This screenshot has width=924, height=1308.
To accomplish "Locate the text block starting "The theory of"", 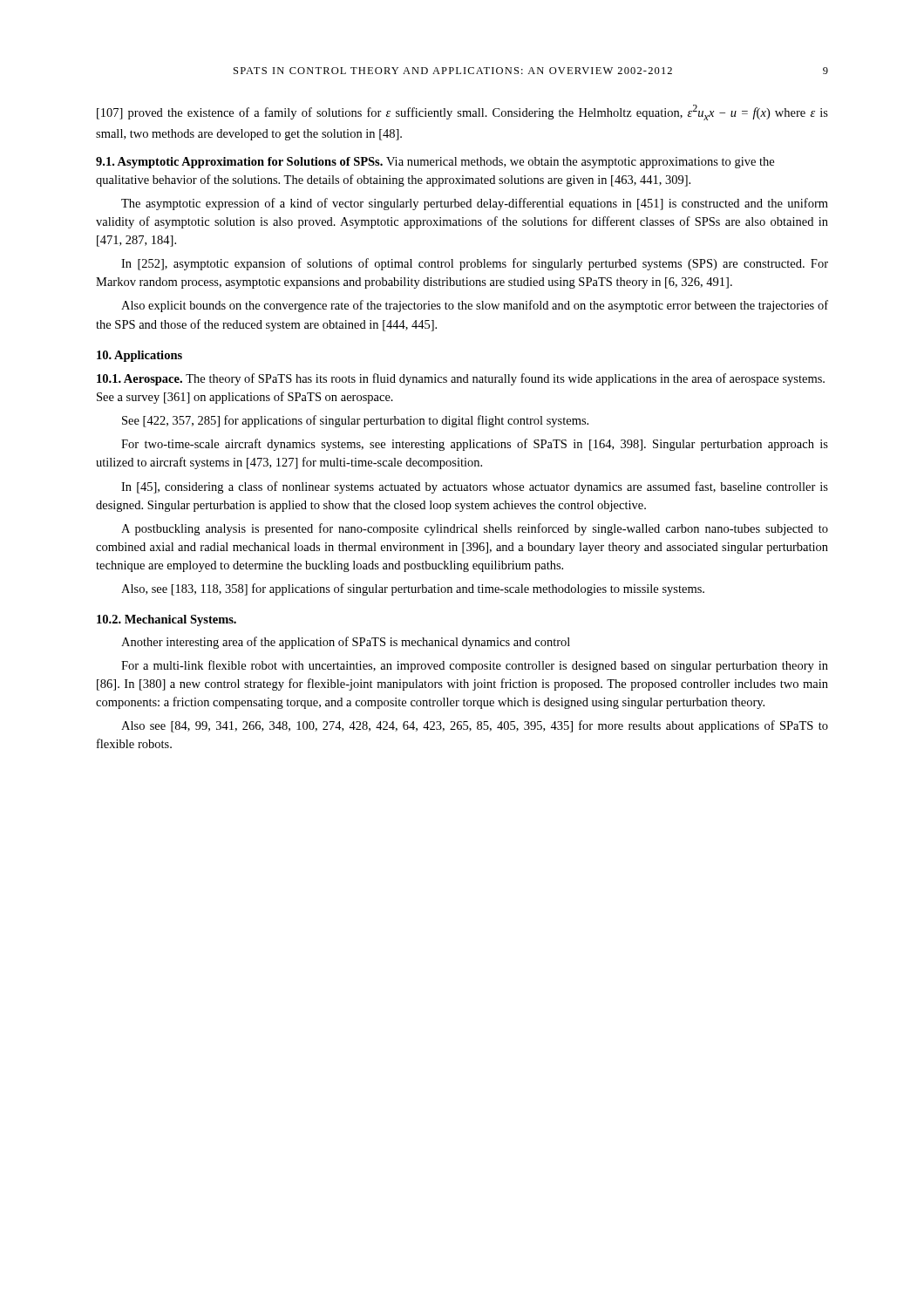I will coord(461,387).
